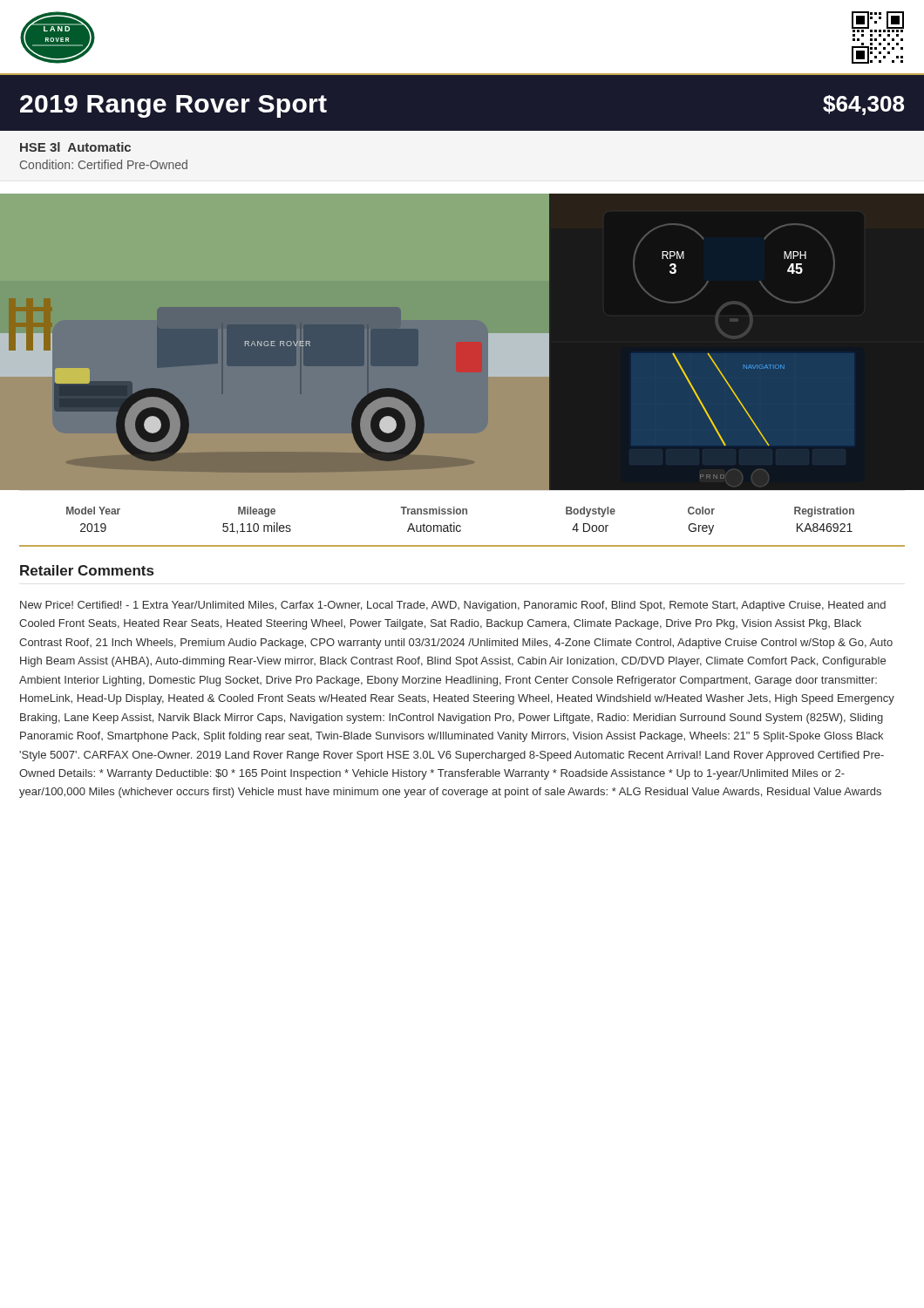Locate the element starting "2019 Range Rover Sport"

tap(173, 103)
